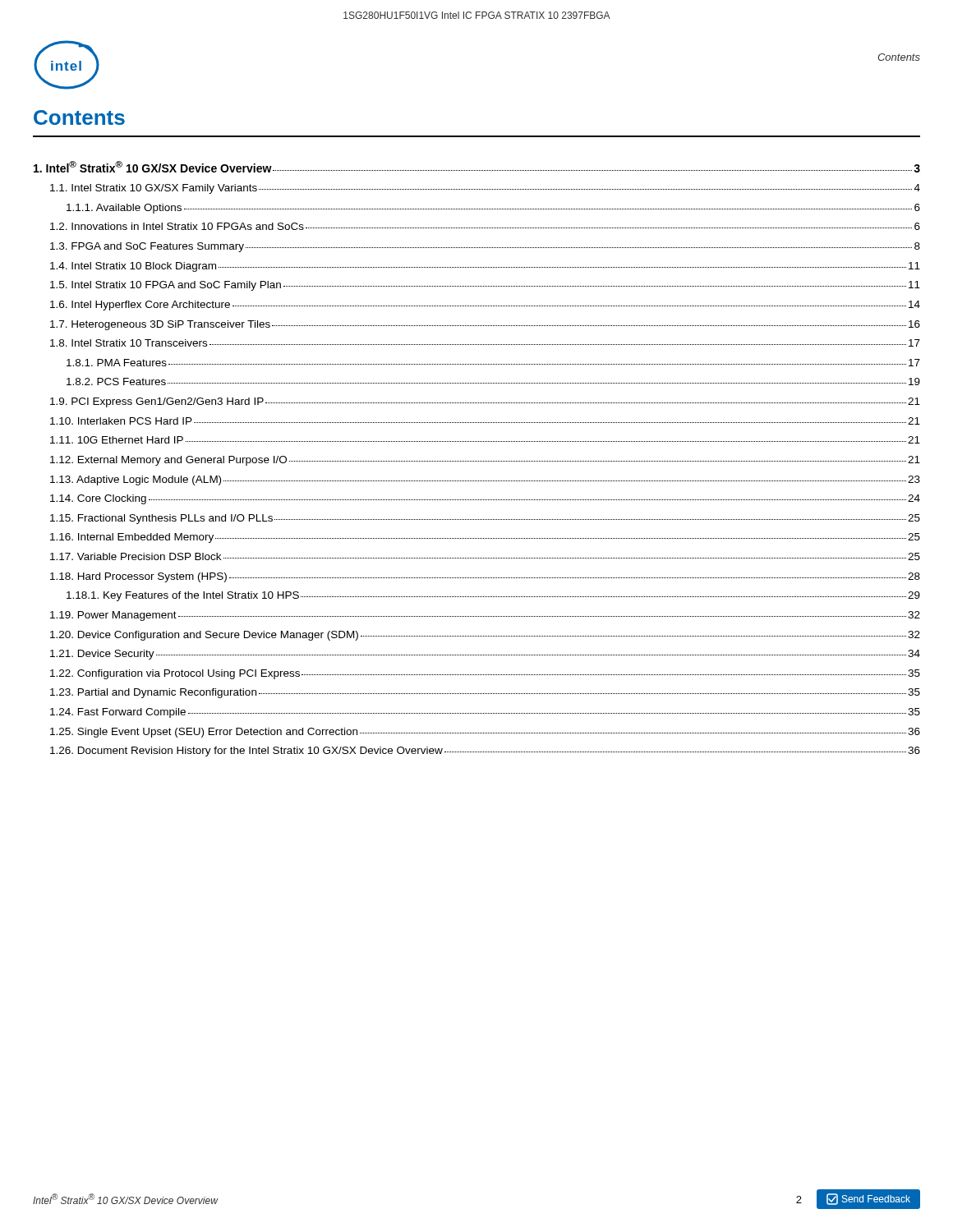Screen dimensions: 1232x953
Task: Click on the text block starting "11. 10G Ethernet Hard IP 21"
Action: (x=485, y=440)
